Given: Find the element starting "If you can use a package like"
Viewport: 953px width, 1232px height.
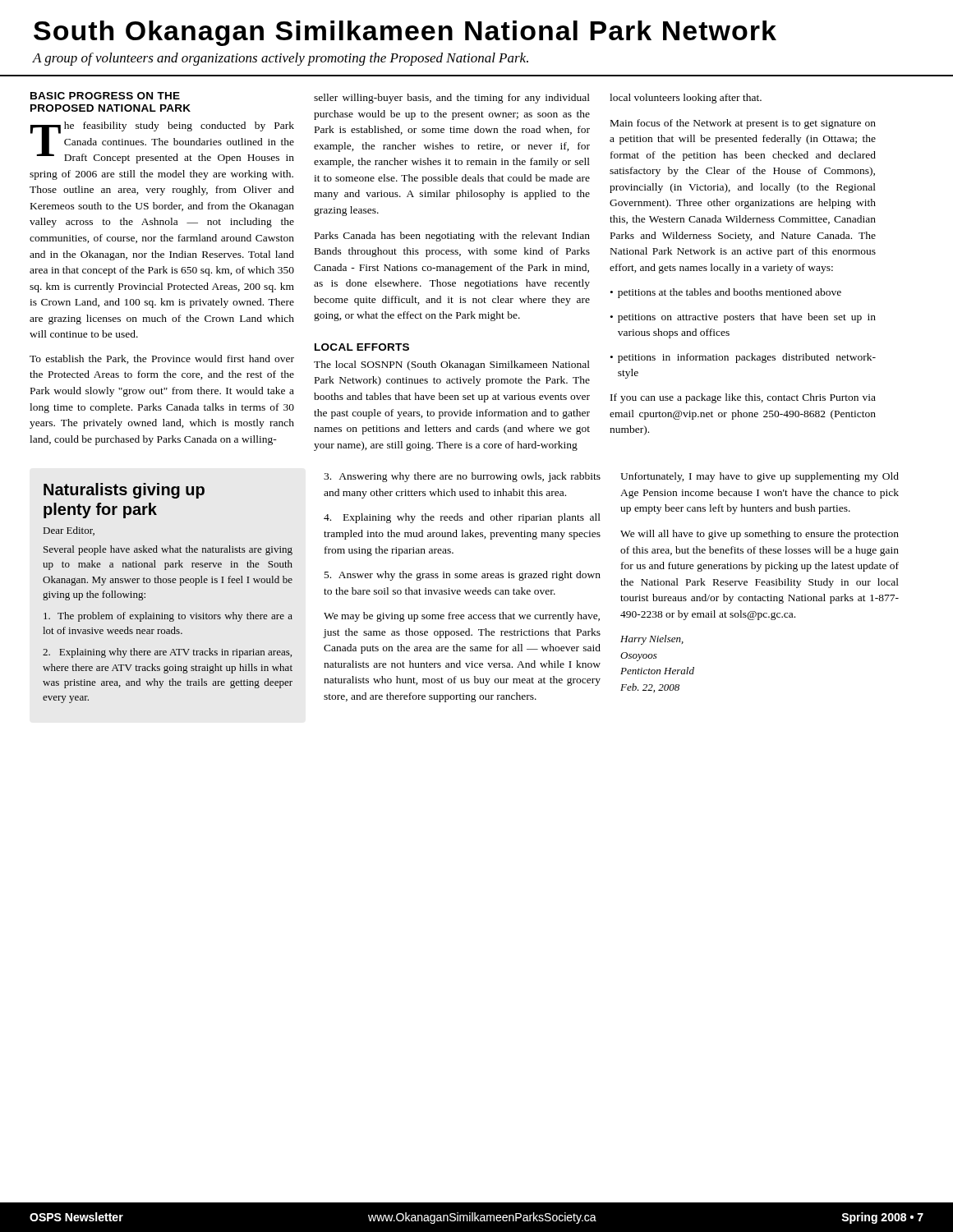Looking at the screenshot, I should [x=743, y=413].
